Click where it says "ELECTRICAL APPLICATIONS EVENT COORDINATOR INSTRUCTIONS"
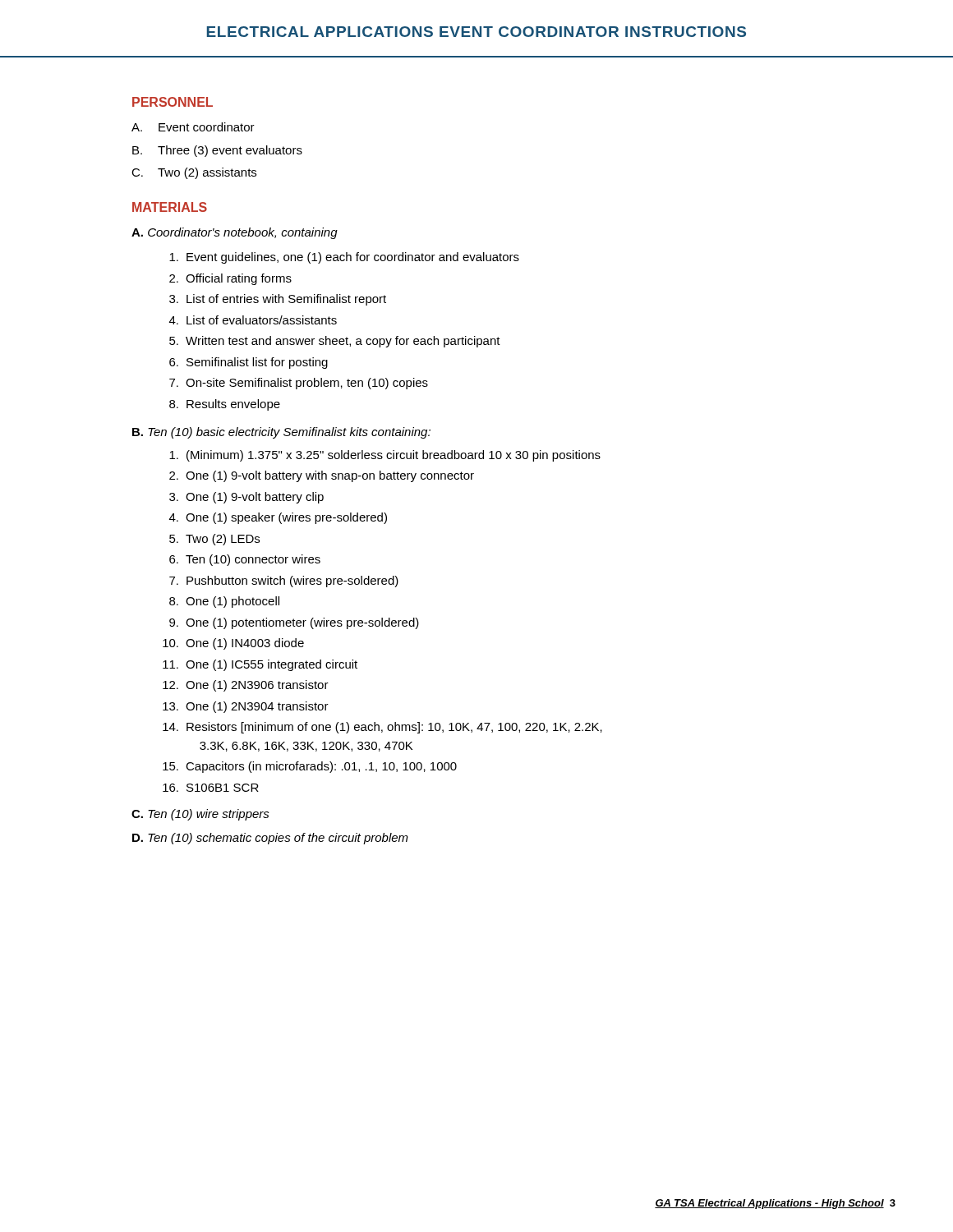The width and height of the screenshot is (953, 1232). tap(476, 32)
